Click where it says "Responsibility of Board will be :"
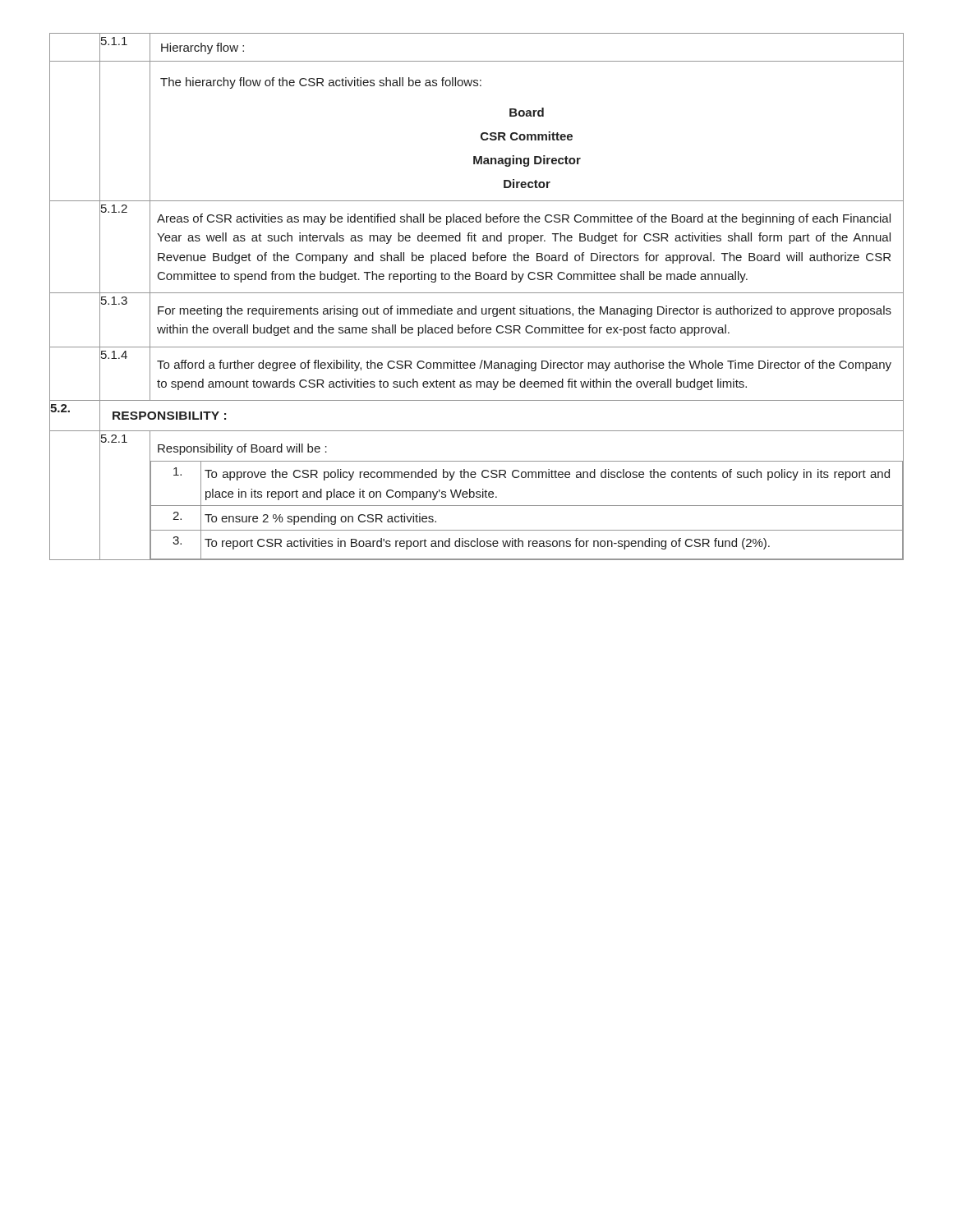The image size is (953, 1232). (x=242, y=448)
